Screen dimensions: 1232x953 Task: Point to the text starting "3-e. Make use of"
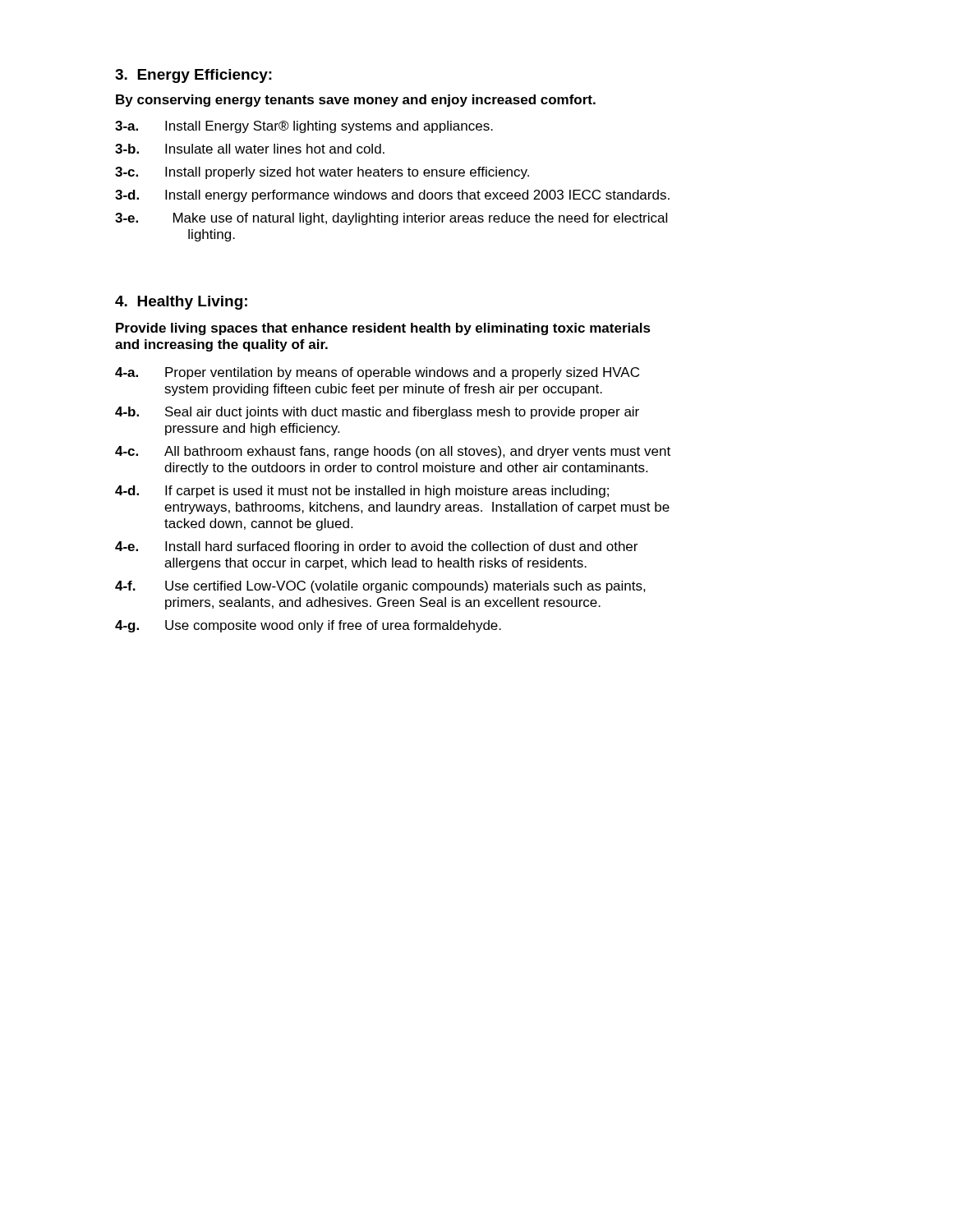tap(485, 227)
